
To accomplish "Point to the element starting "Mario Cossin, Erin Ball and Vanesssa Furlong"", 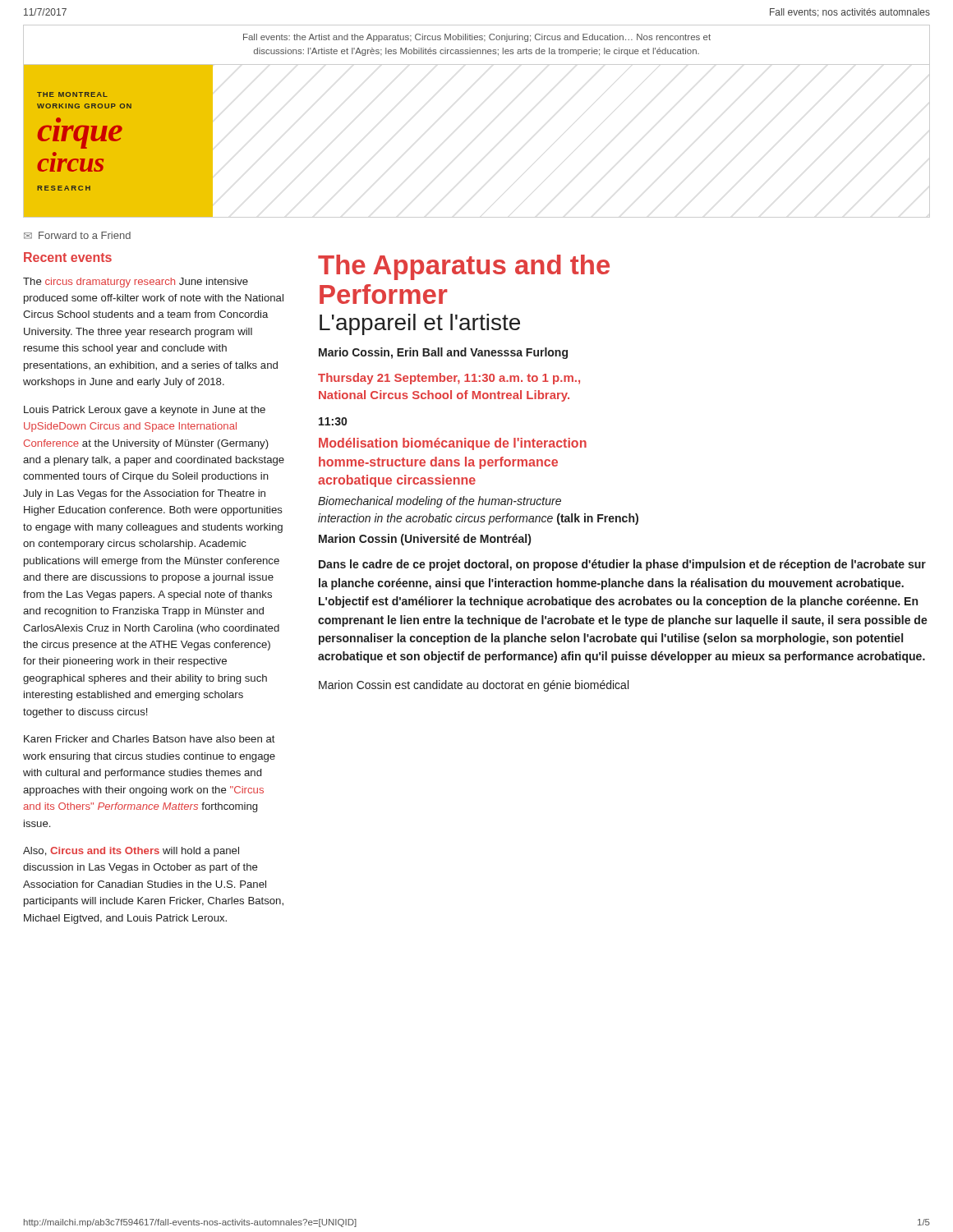I will [443, 353].
